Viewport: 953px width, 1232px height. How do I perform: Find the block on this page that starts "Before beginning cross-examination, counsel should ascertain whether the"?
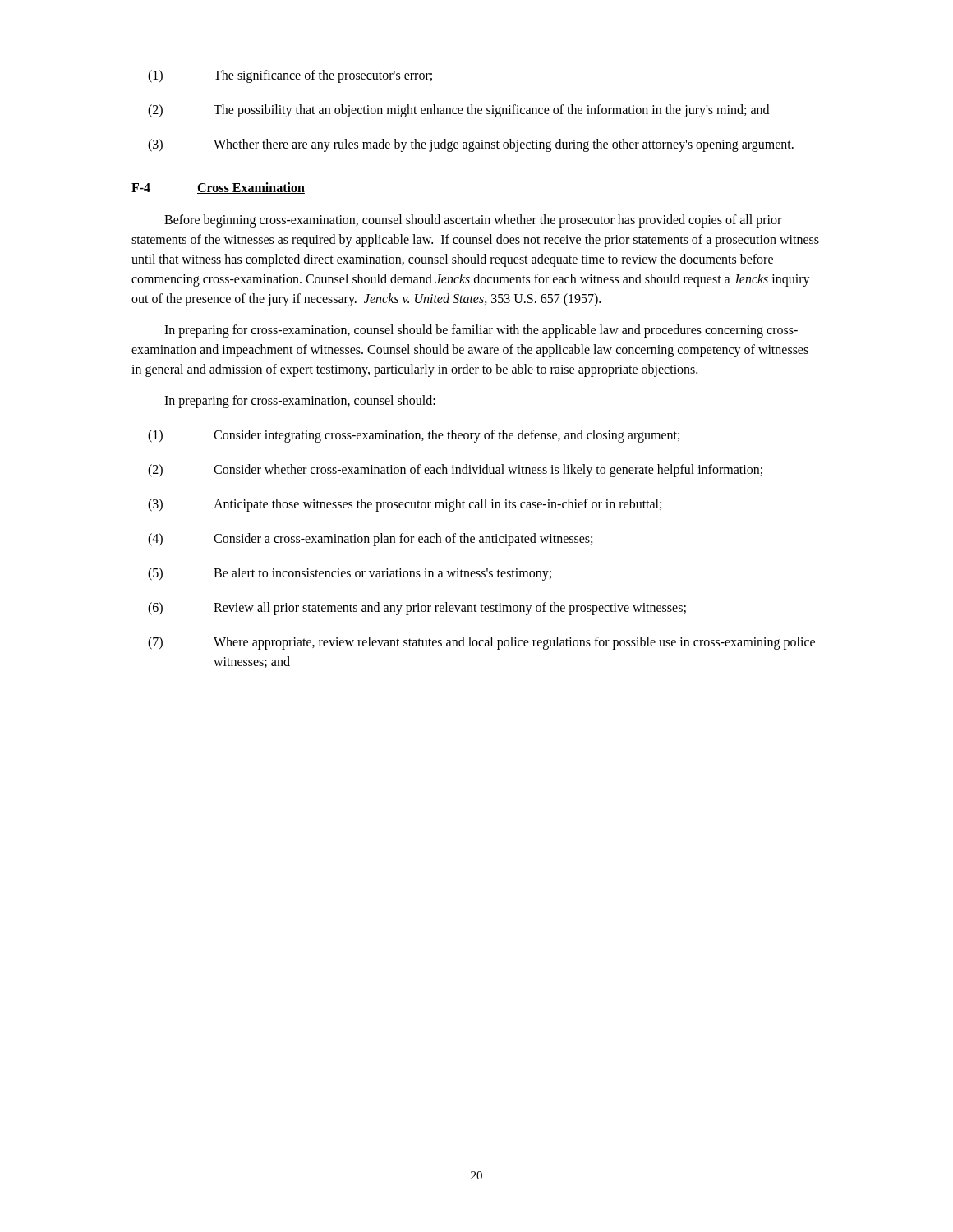pos(475,259)
